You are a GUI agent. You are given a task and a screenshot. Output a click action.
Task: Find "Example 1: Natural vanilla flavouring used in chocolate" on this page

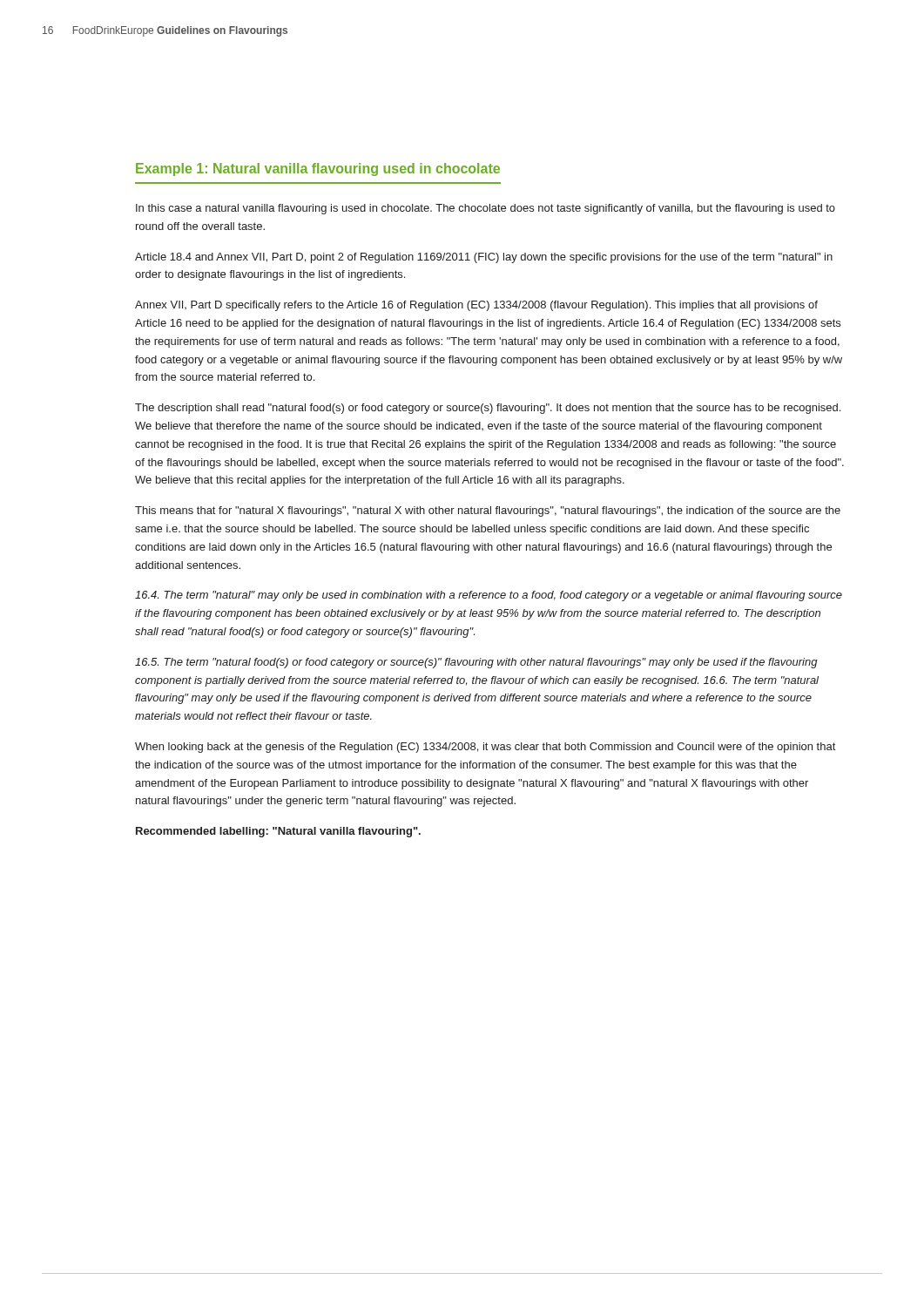[x=318, y=173]
